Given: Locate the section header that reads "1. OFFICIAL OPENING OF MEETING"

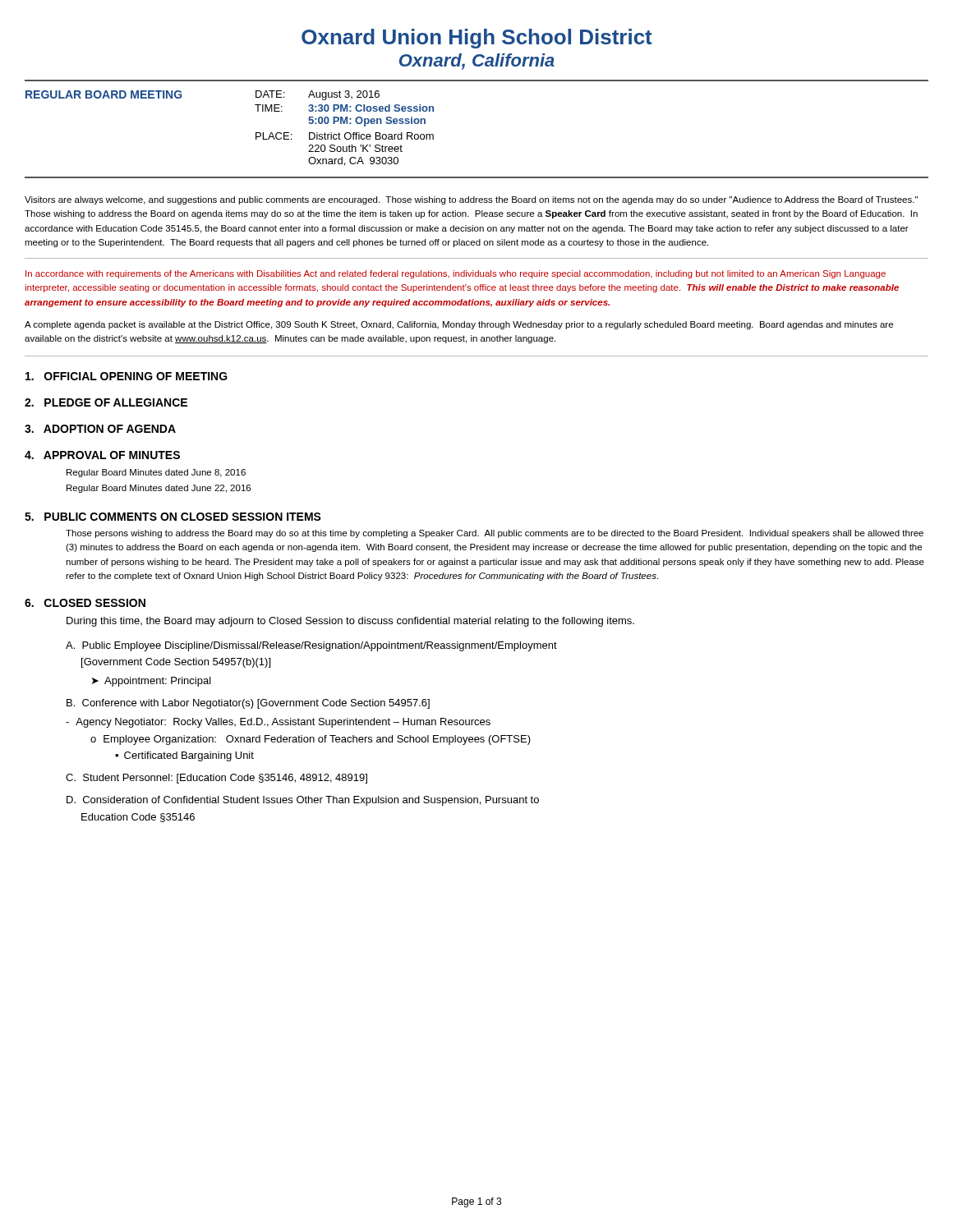Looking at the screenshot, I should [x=126, y=376].
